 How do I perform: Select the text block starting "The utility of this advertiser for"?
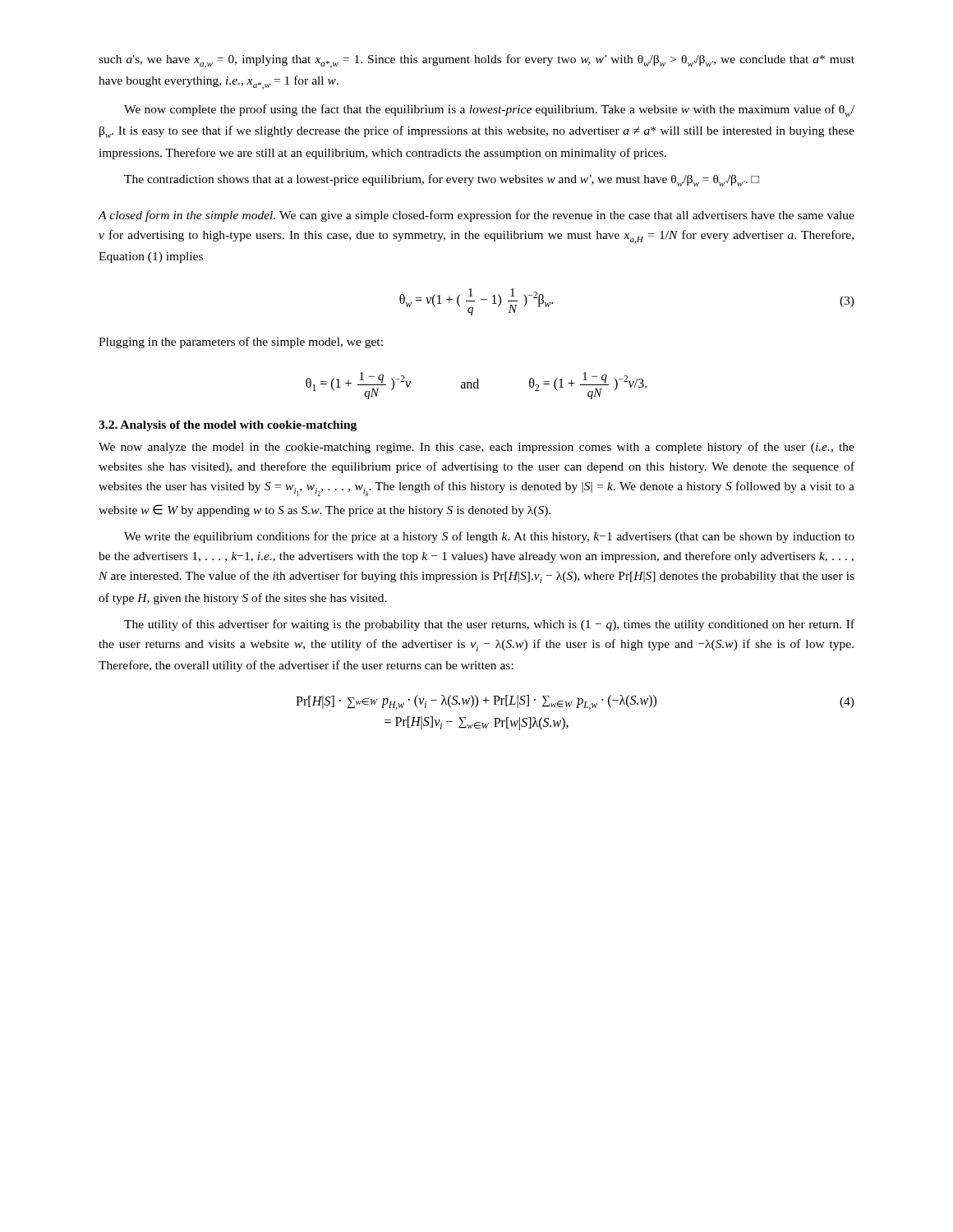(476, 645)
